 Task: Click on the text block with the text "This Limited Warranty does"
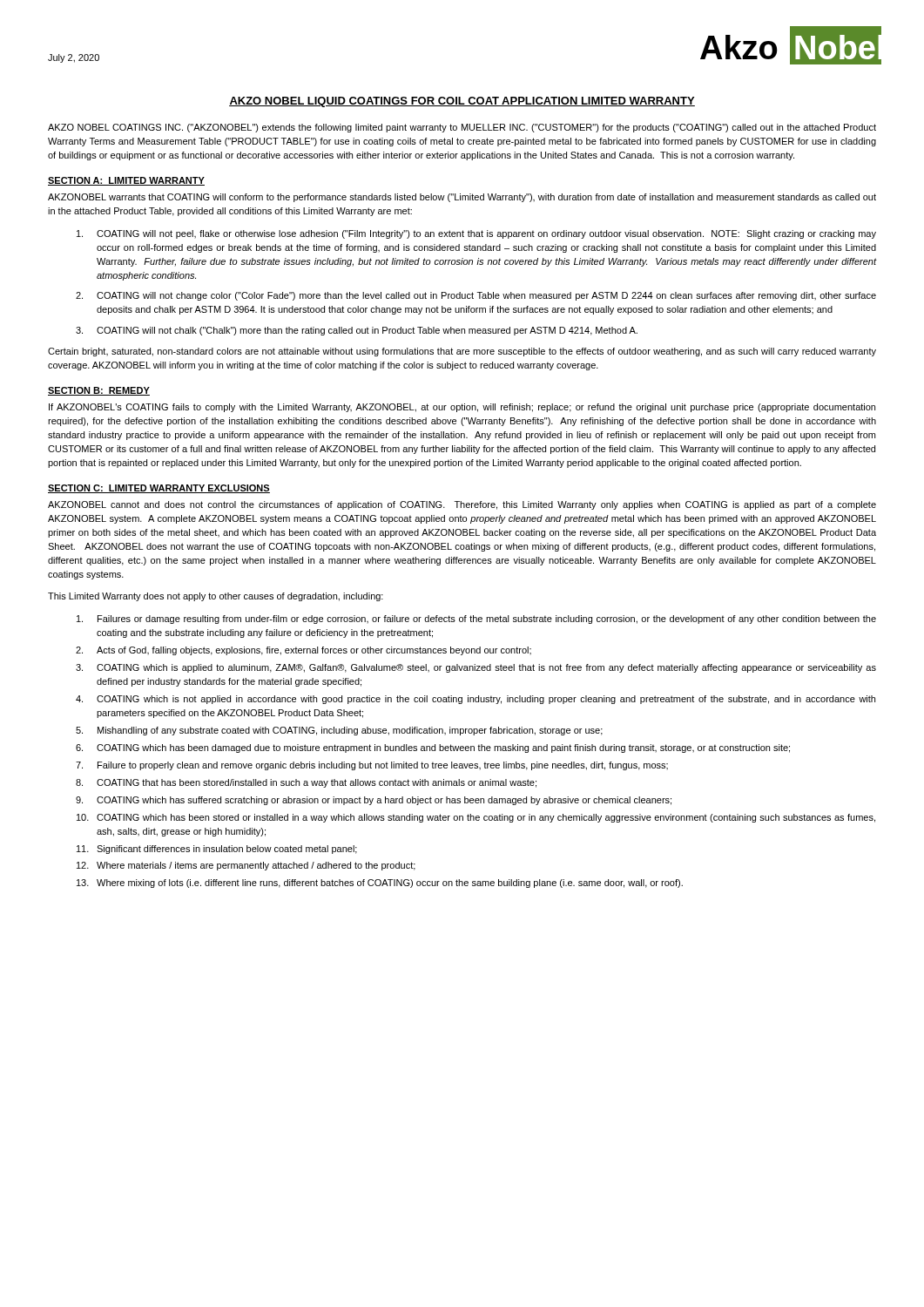click(x=216, y=596)
